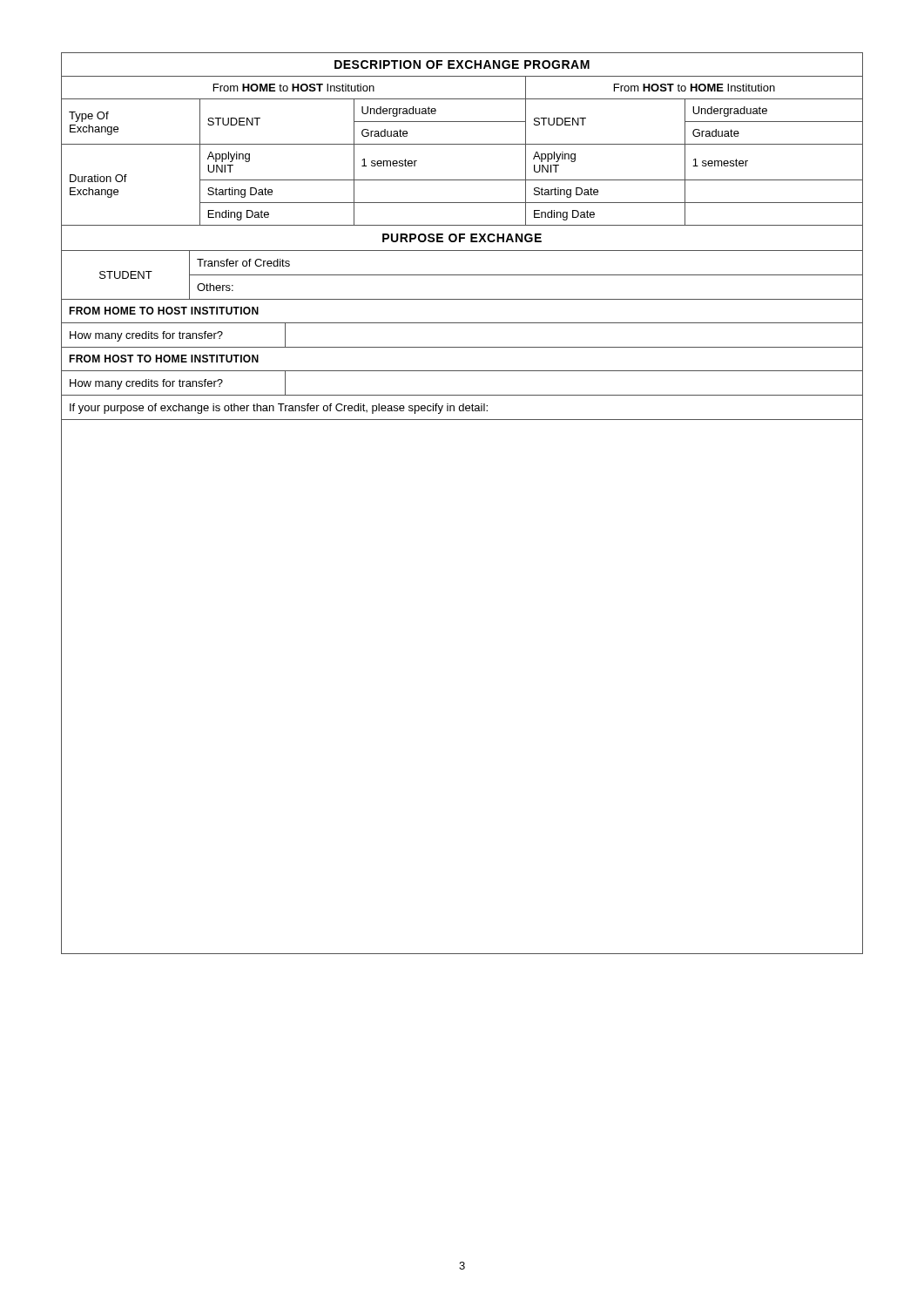Locate the table with the text "FROM HOST TO HOME INSTITUTION"
Image resolution: width=924 pixels, height=1307 pixels.
tap(462, 627)
